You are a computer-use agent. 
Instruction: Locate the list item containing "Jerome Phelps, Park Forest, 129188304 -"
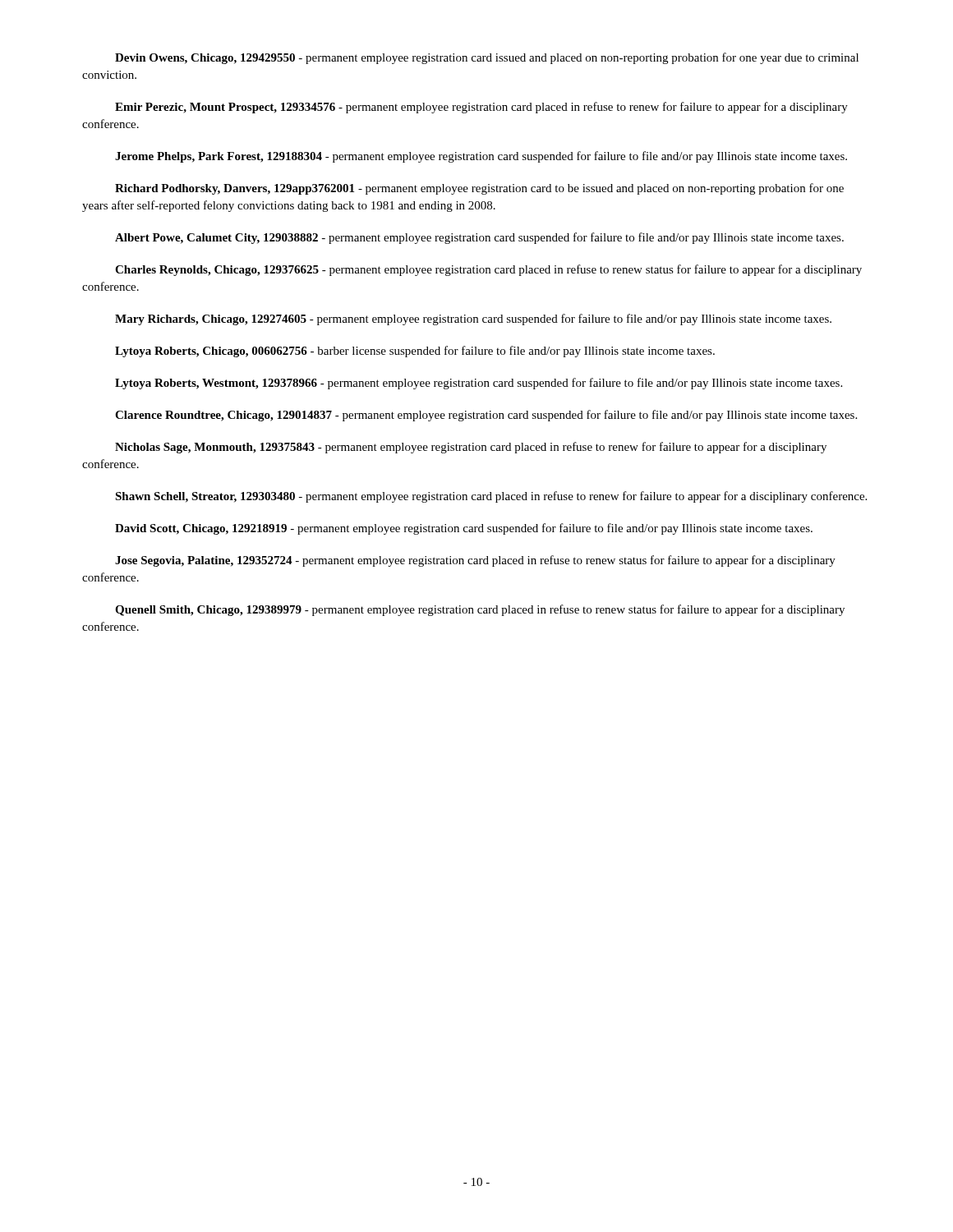[x=476, y=156]
